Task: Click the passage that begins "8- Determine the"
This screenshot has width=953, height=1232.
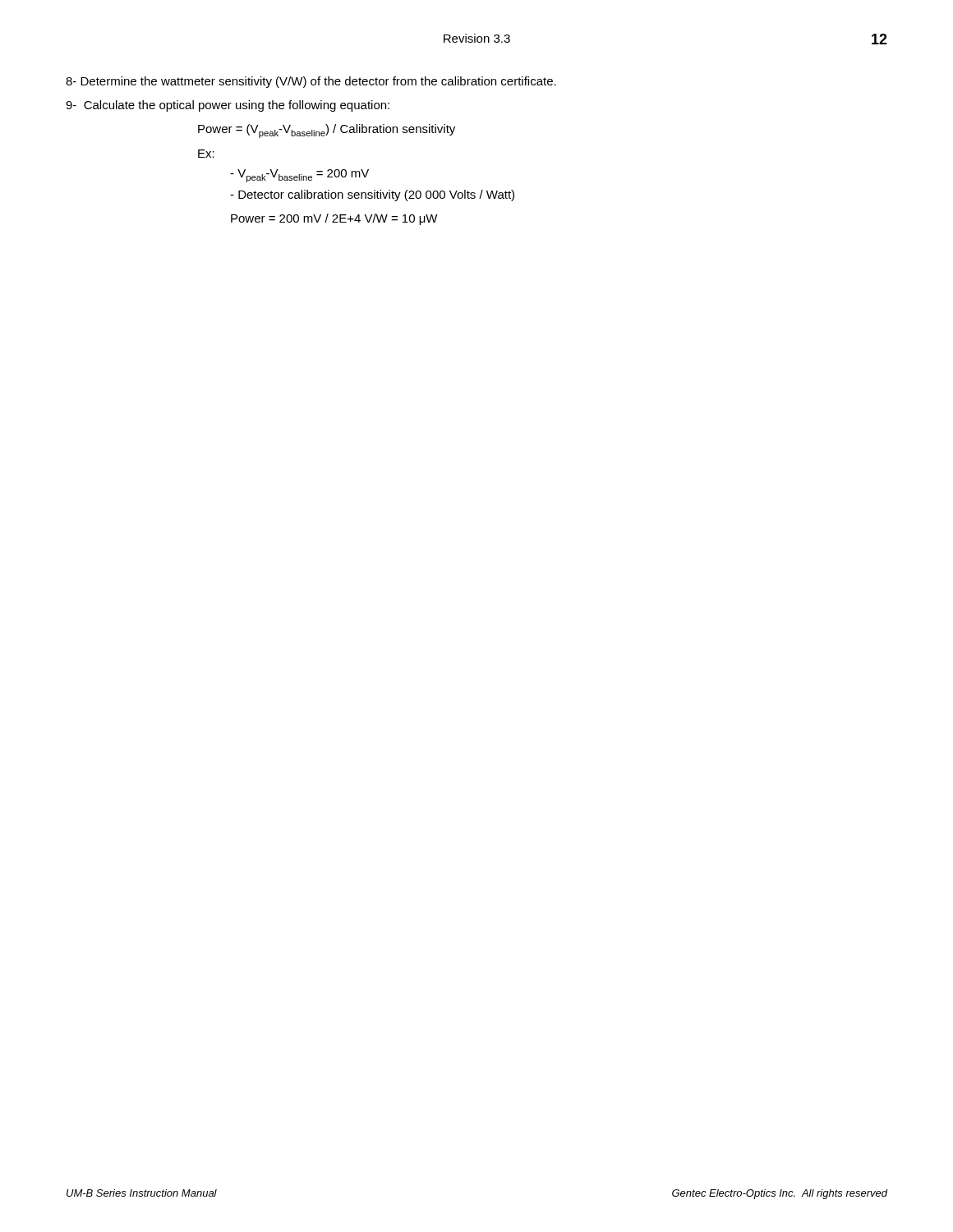Action: (x=311, y=81)
